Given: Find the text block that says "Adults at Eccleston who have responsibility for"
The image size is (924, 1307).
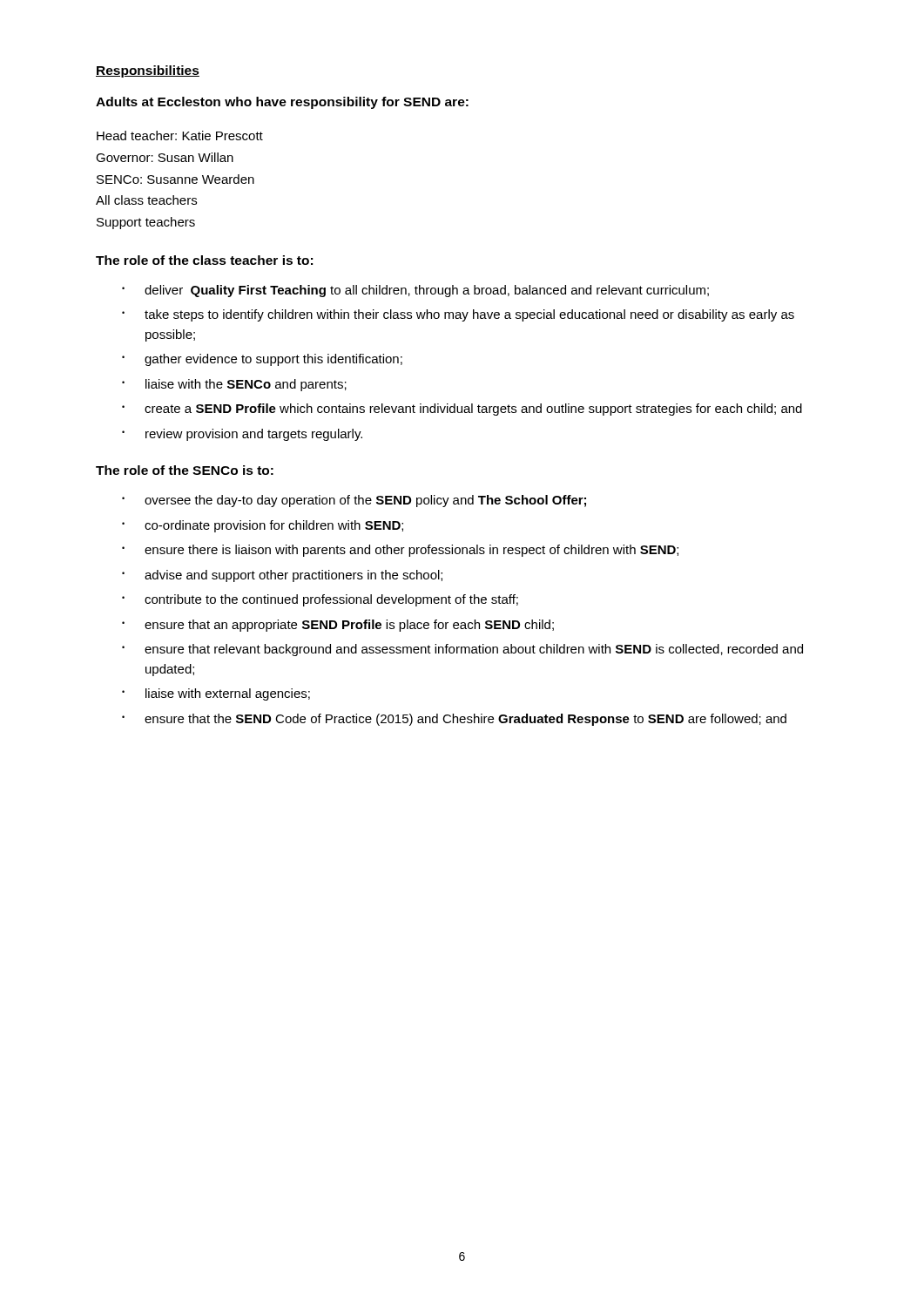Looking at the screenshot, I should (x=283, y=101).
